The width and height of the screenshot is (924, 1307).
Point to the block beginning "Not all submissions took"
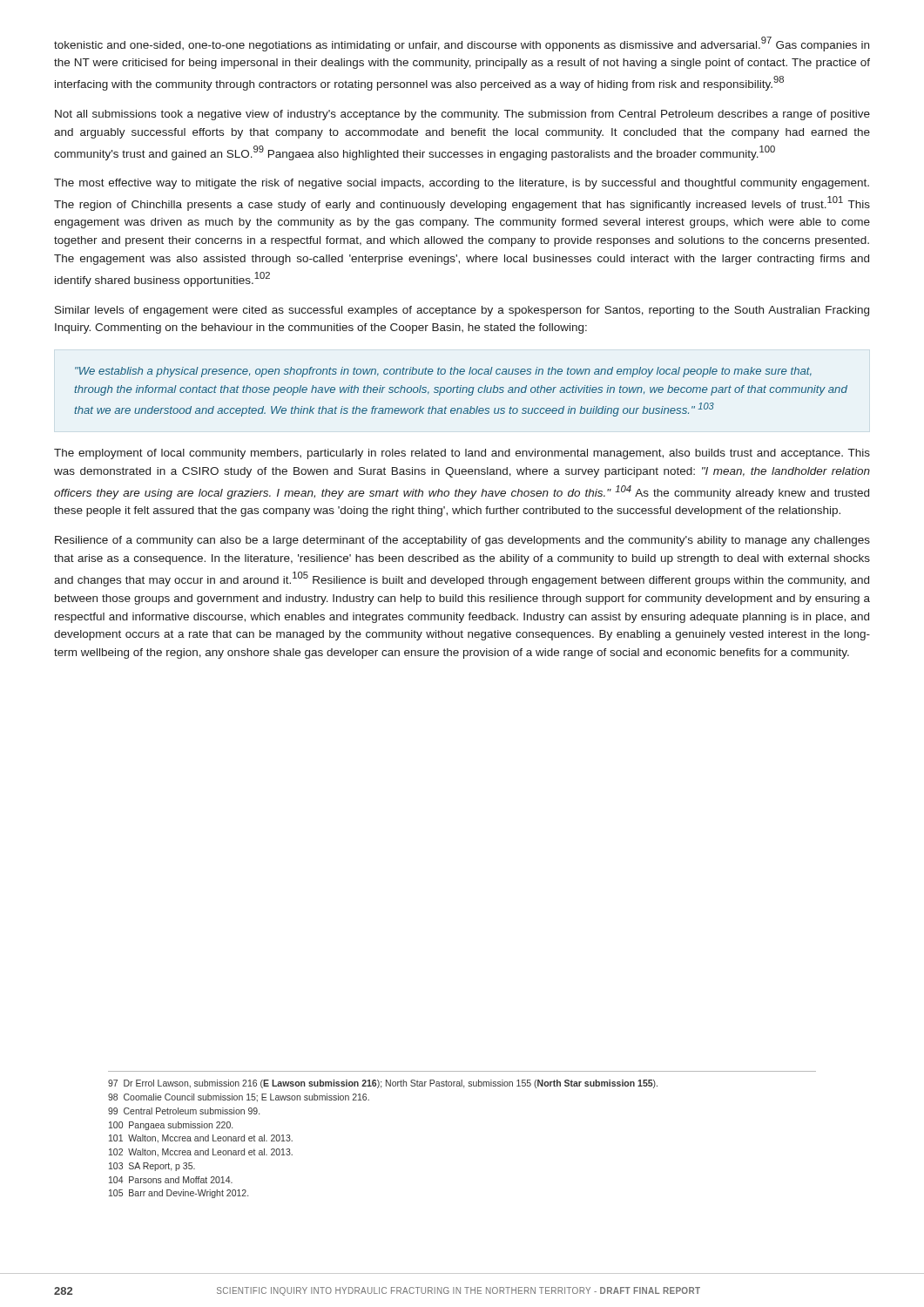pos(462,133)
